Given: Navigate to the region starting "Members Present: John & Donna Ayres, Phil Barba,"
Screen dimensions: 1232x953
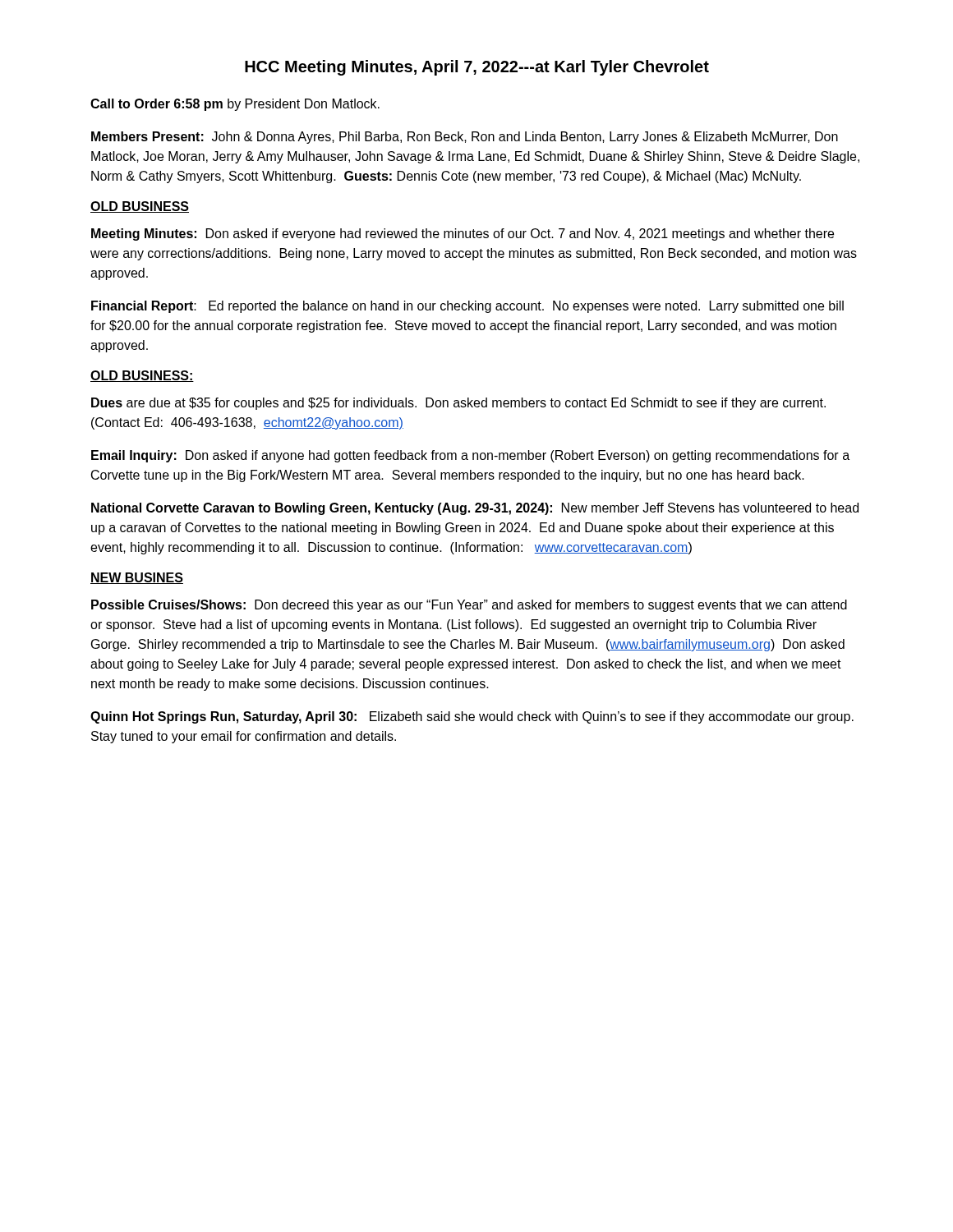Looking at the screenshot, I should pos(475,156).
